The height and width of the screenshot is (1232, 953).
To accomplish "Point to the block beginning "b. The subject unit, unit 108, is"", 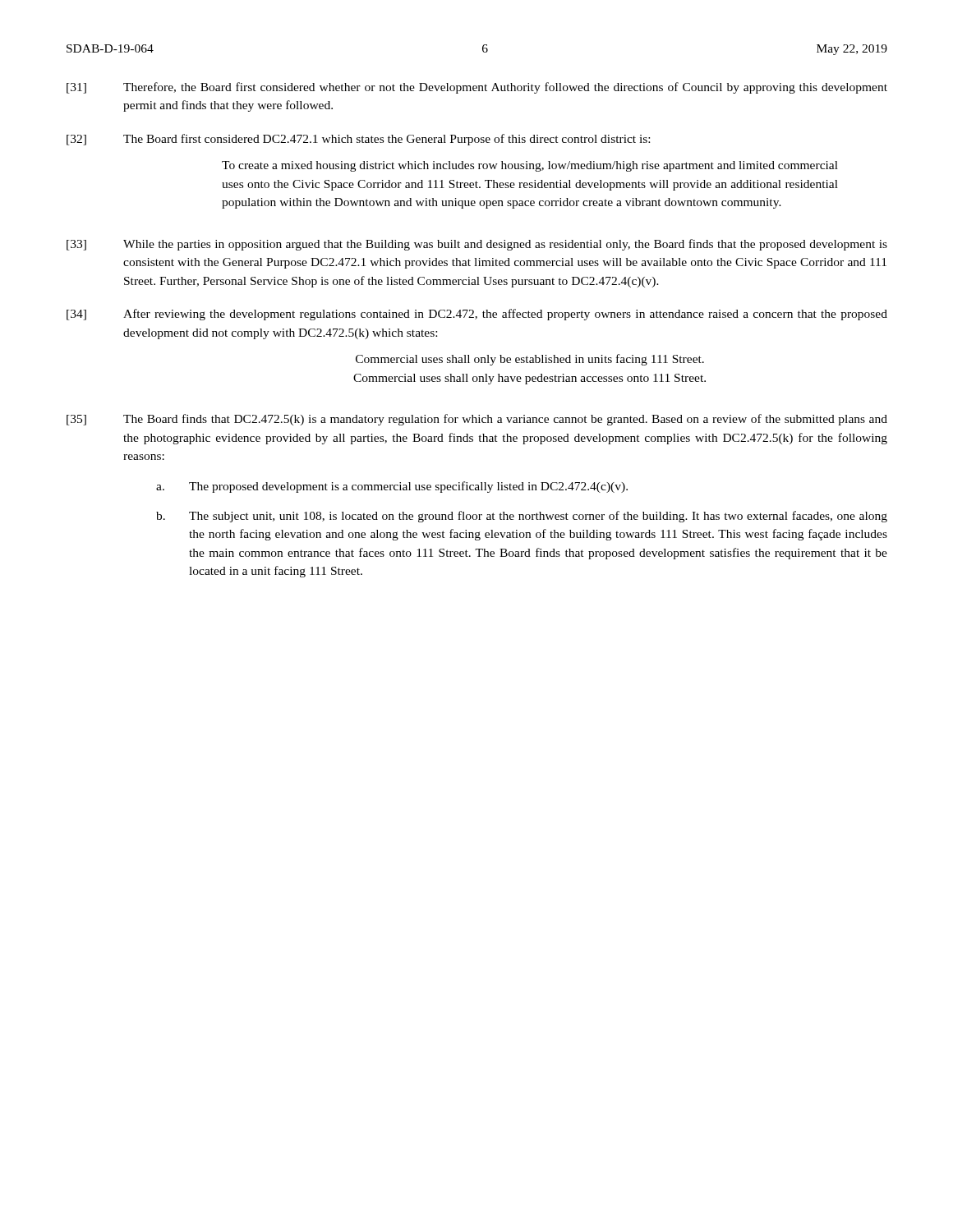I will pyautogui.click(x=522, y=544).
